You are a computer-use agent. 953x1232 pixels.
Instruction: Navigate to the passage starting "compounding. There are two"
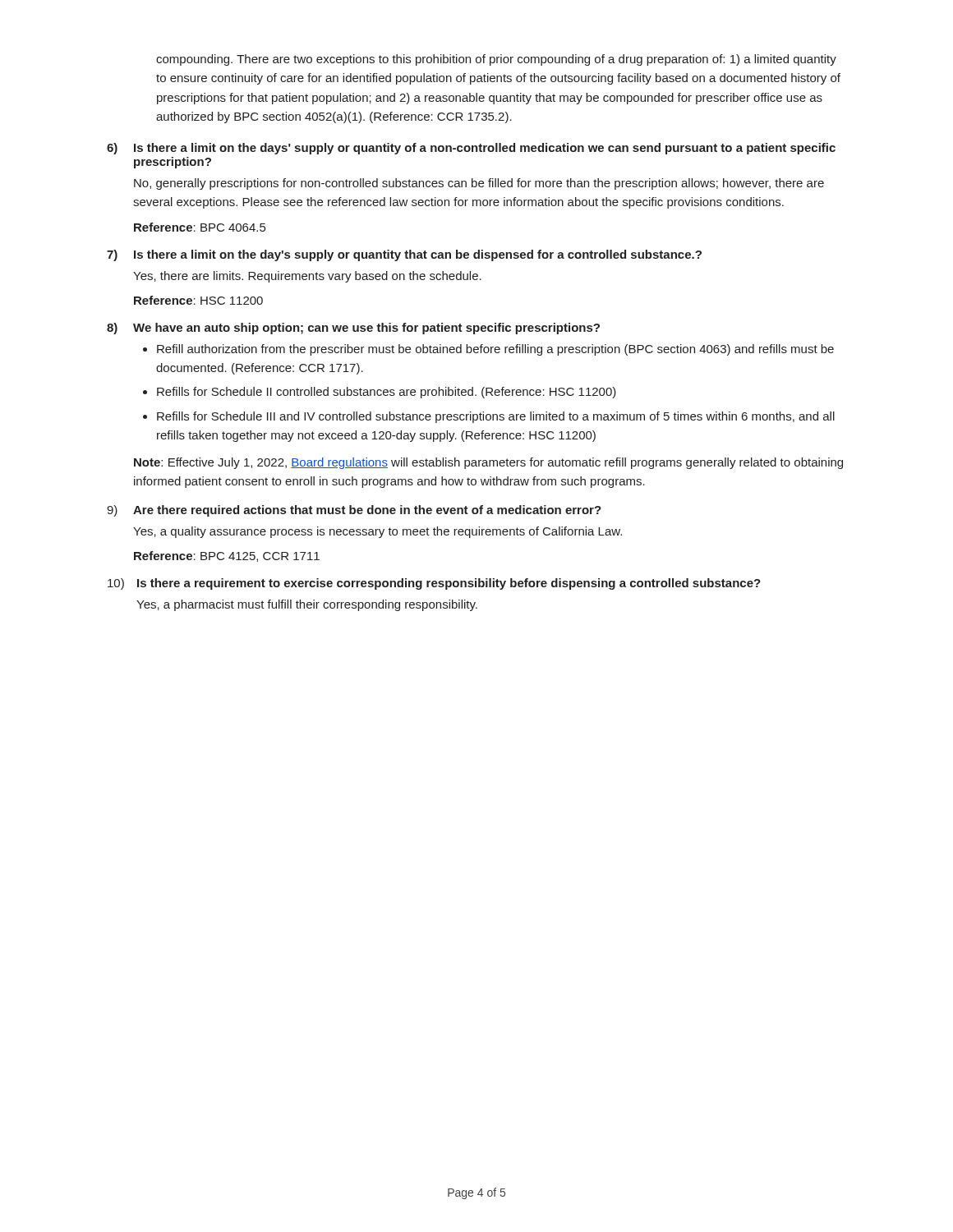click(498, 87)
